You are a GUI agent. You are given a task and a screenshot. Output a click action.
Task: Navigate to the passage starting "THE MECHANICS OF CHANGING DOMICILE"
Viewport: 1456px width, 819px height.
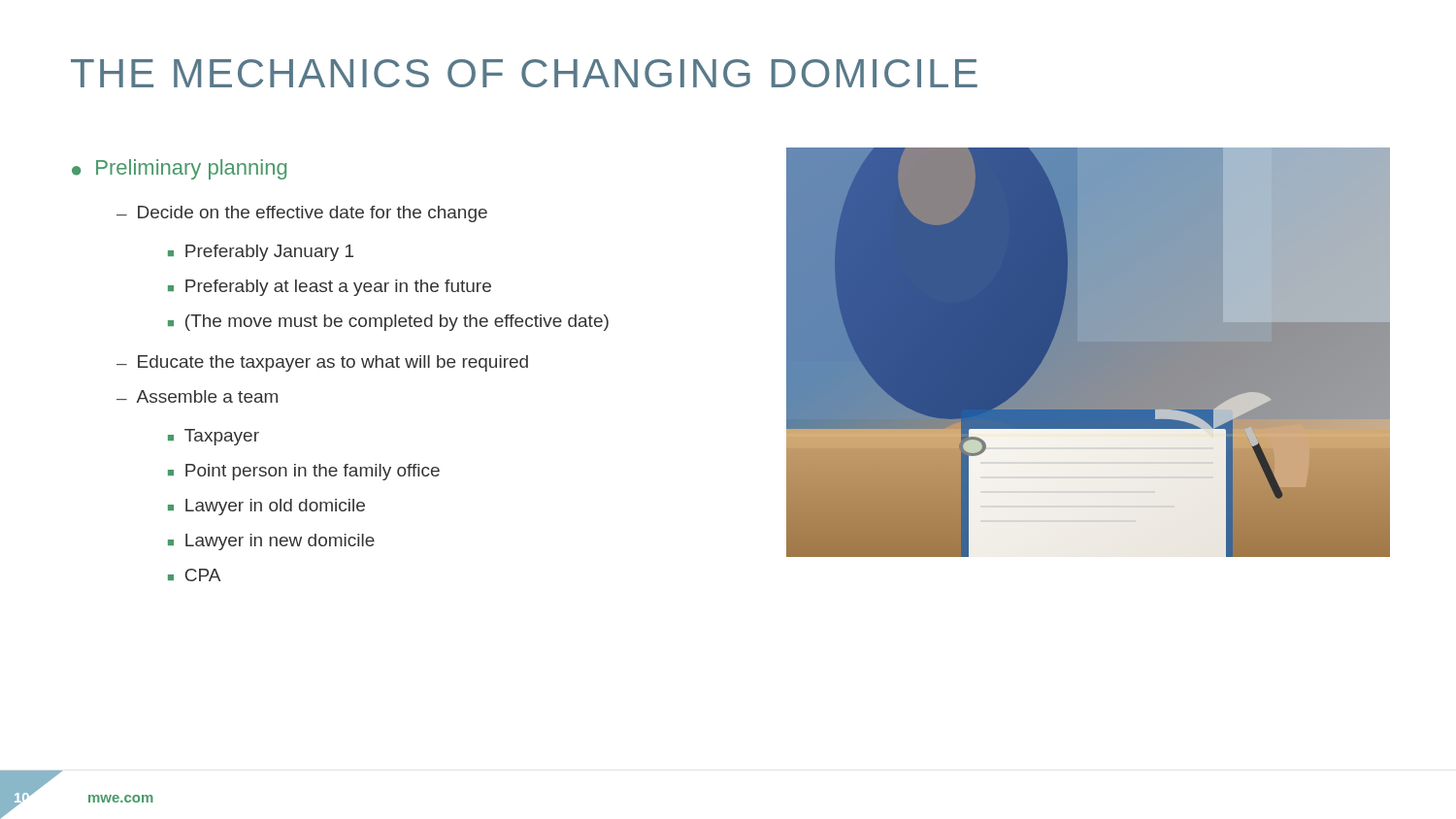pyautogui.click(x=525, y=73)
